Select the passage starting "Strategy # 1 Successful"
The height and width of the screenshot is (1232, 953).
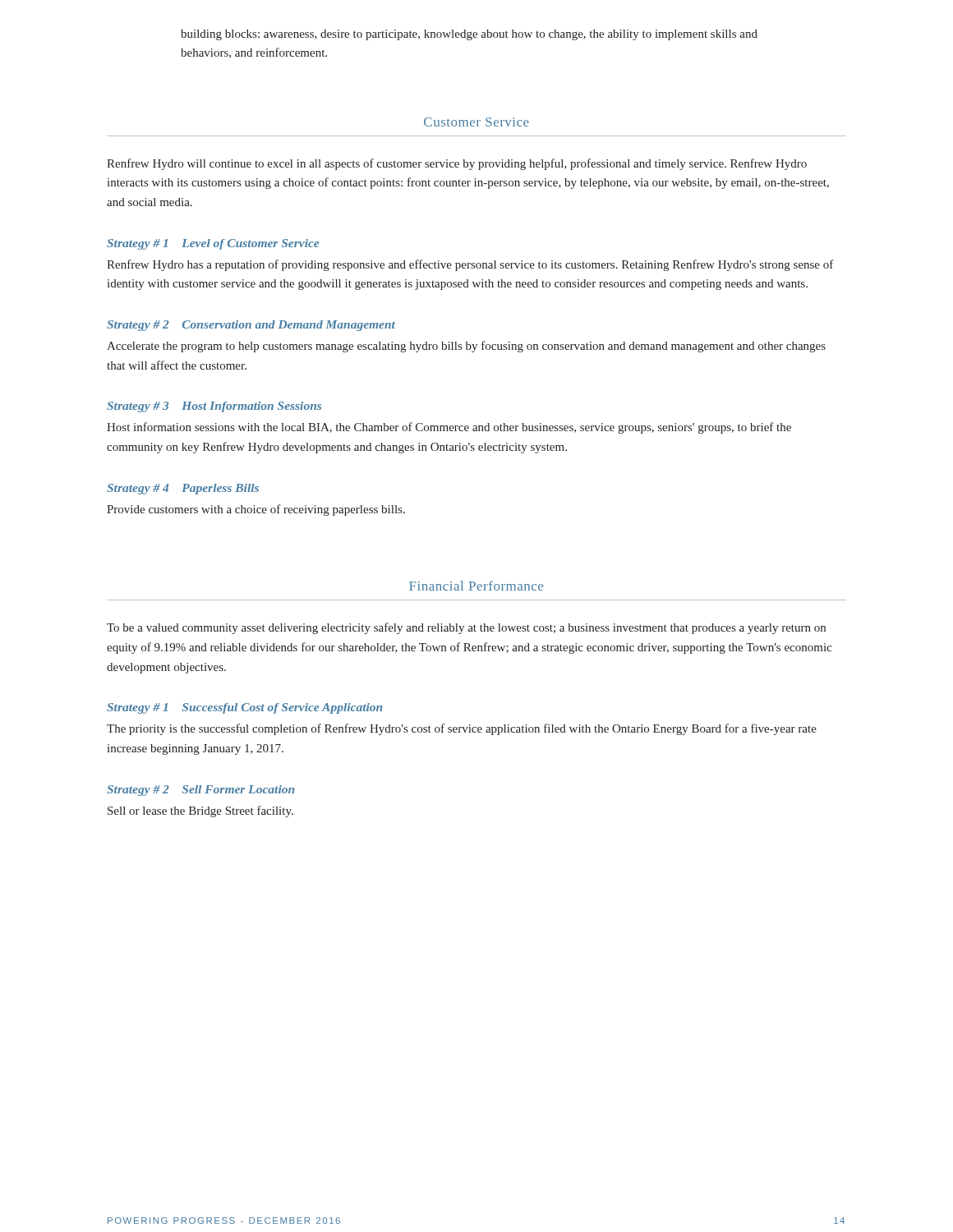pos(245,707)
